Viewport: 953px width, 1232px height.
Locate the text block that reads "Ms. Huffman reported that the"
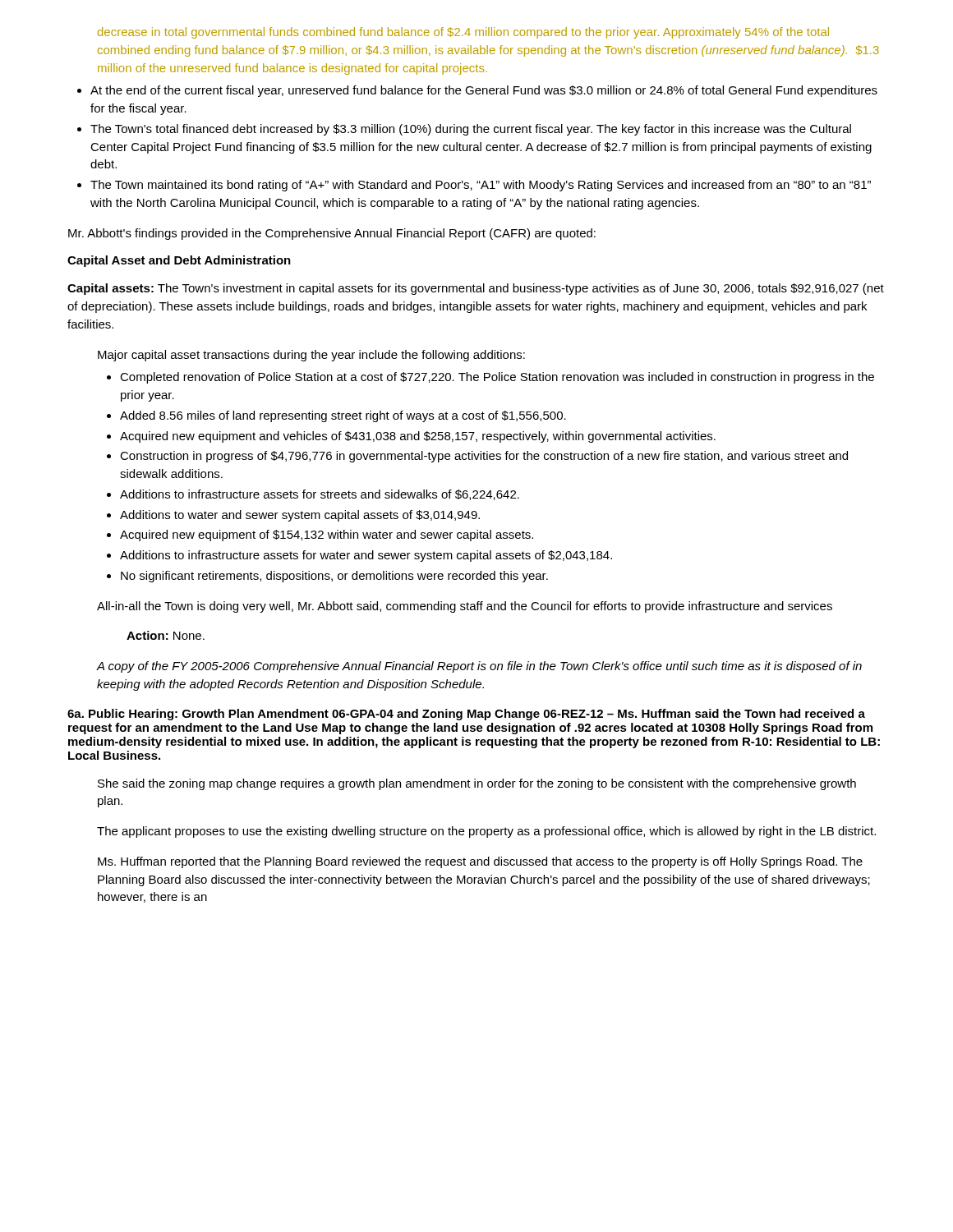[x=491, y=879]
